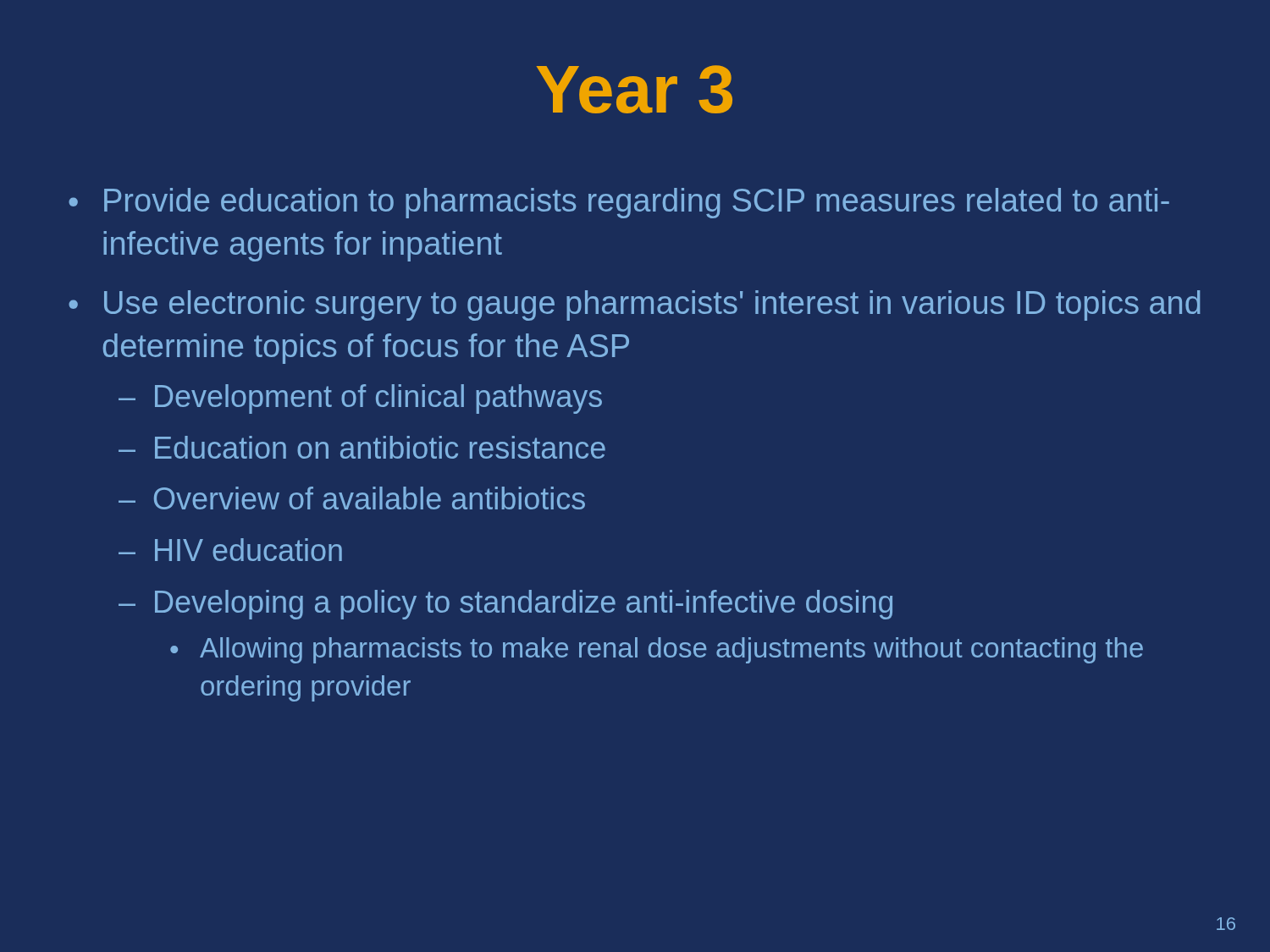Screen dimensions: 952x1270
Task: Locate the list item with the text "• Provide education"
Action: [635, 223]
